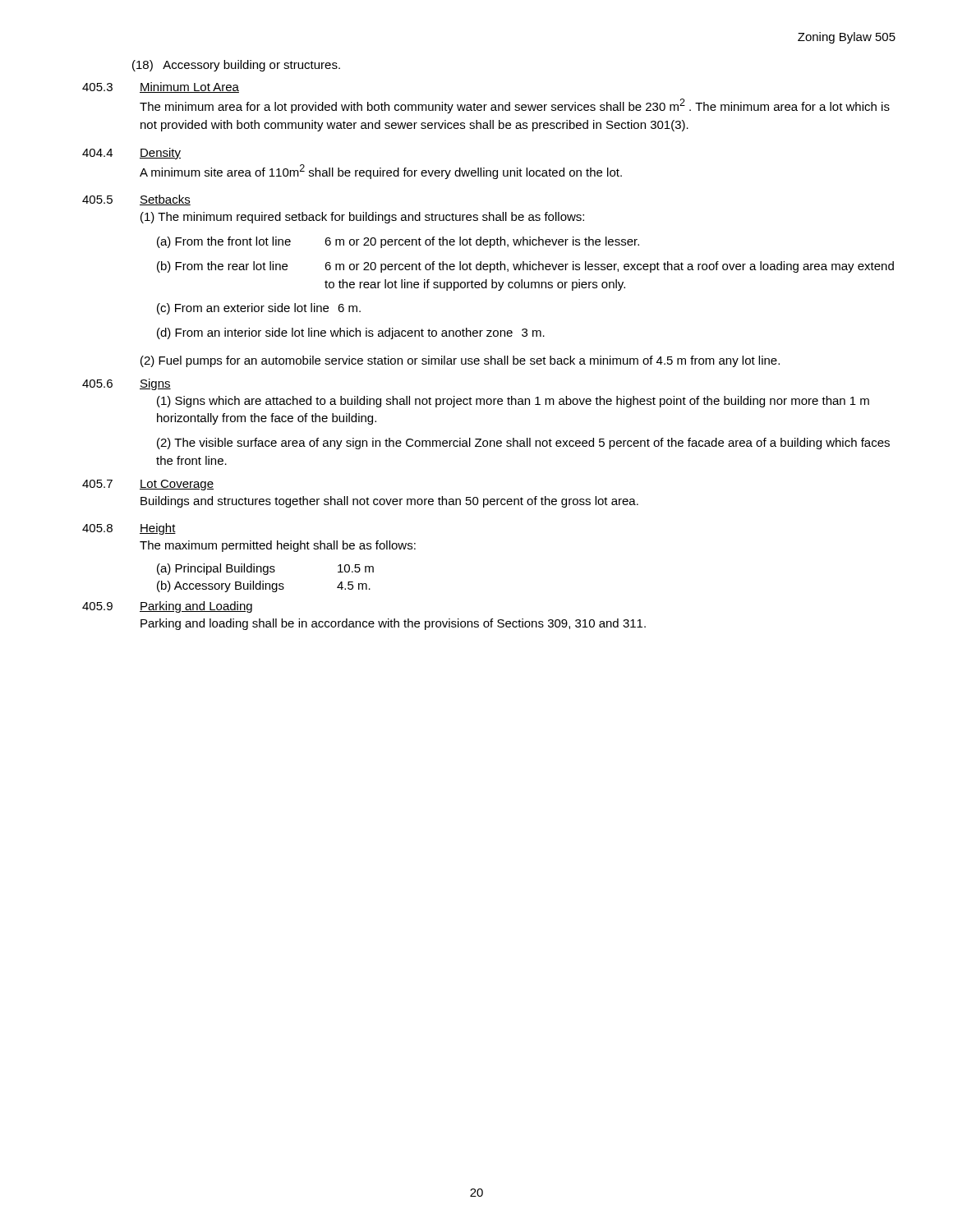Navigate to the region starting "(c) From an exterior side lot line 6"
Viewport: 953px width, 1232px height.
259,309
